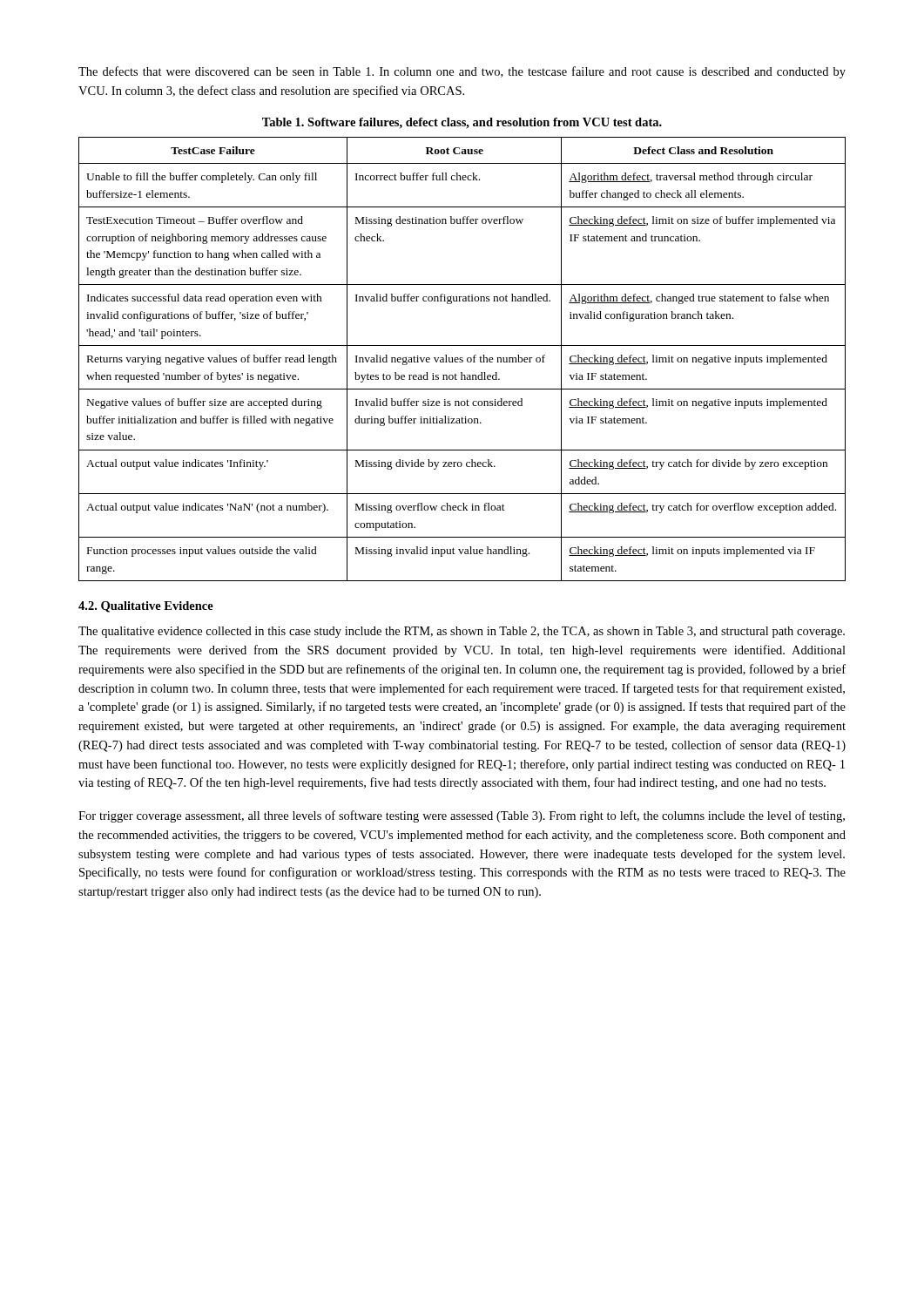Click on the element starting "For trigger coverage assessment, all"
Screen dimensions: 1307x924
(462, 854)
